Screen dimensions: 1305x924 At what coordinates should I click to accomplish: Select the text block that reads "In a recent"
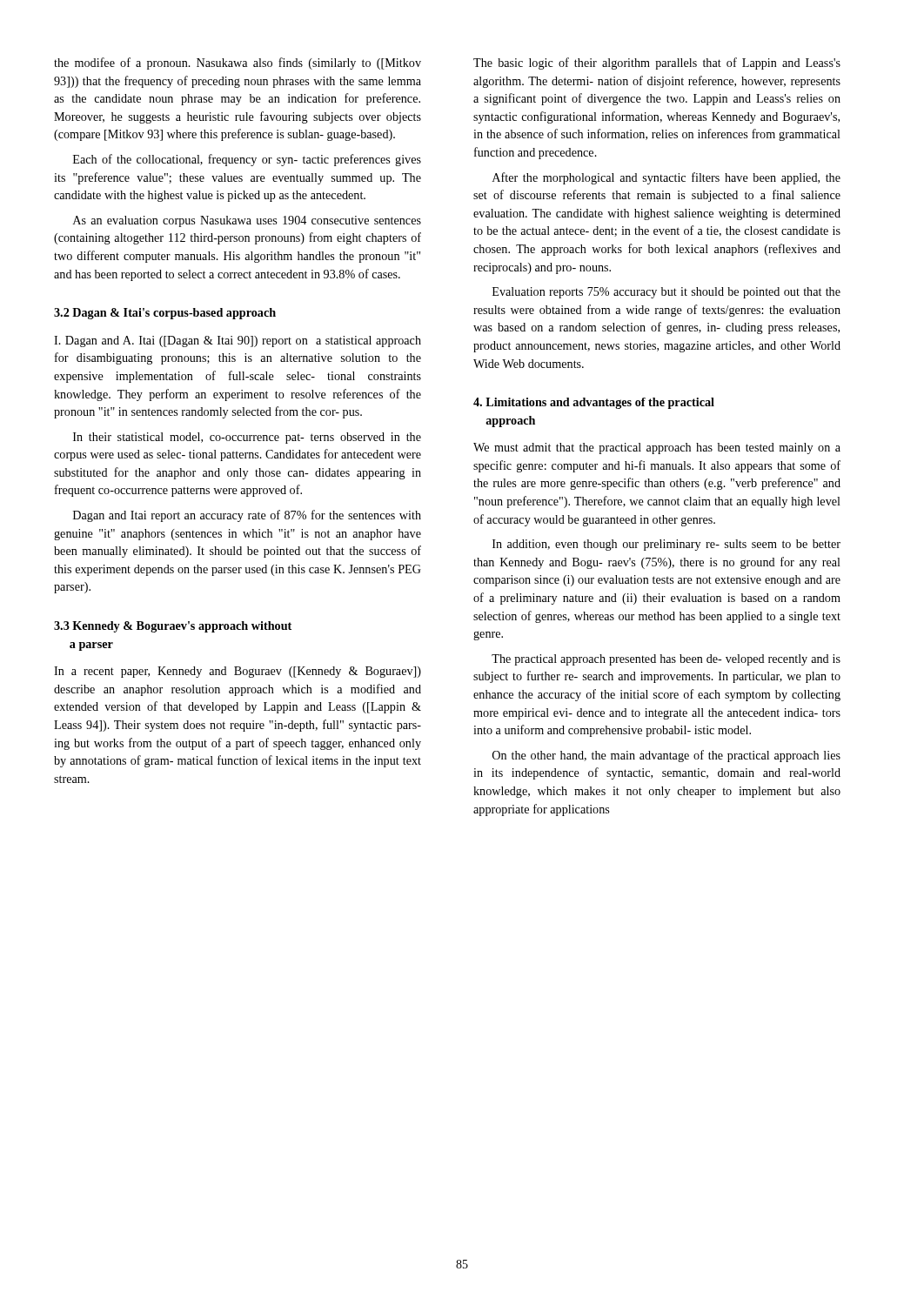click(238, 725)
